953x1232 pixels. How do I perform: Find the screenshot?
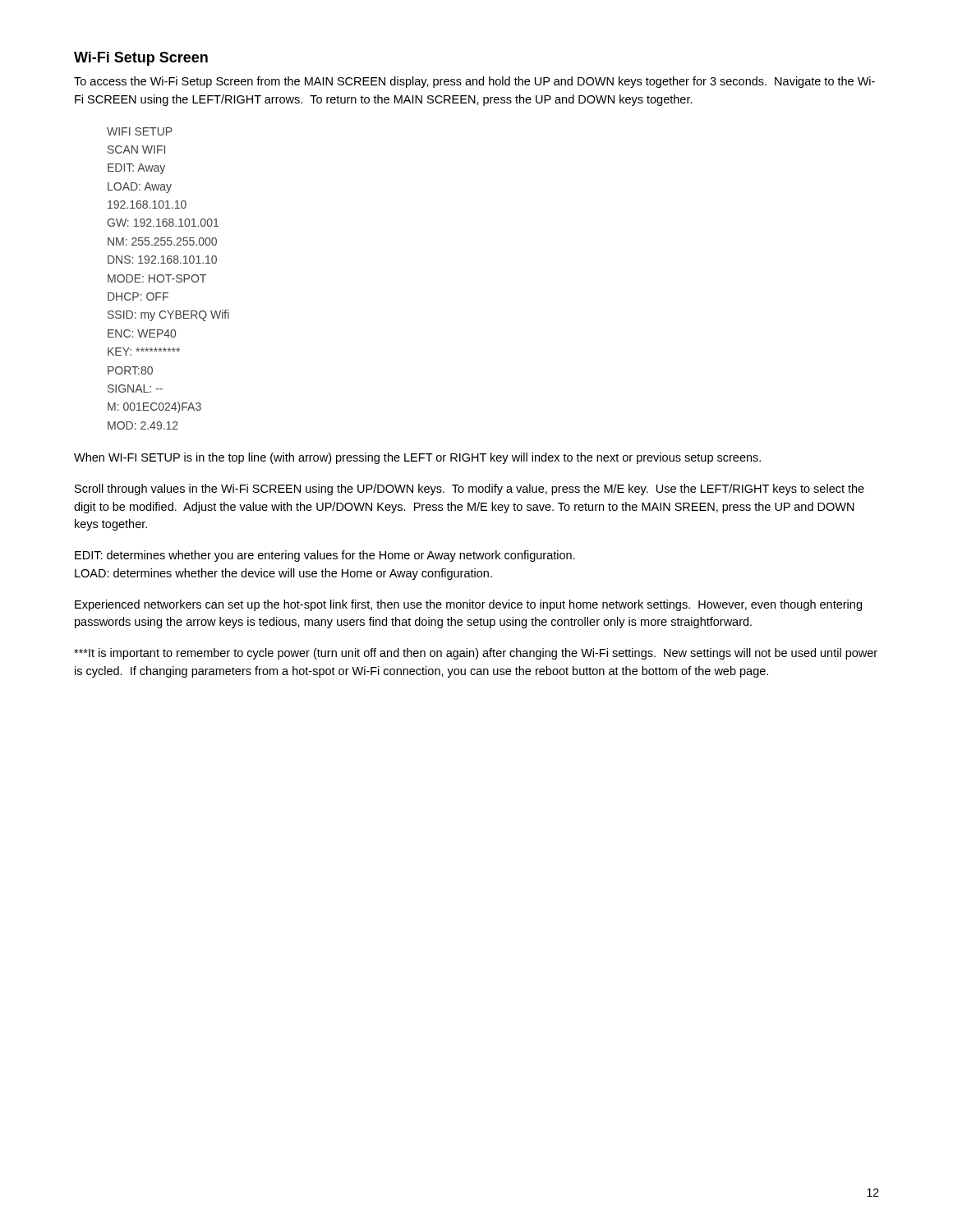pyautogui.click(x=493, y=278)
